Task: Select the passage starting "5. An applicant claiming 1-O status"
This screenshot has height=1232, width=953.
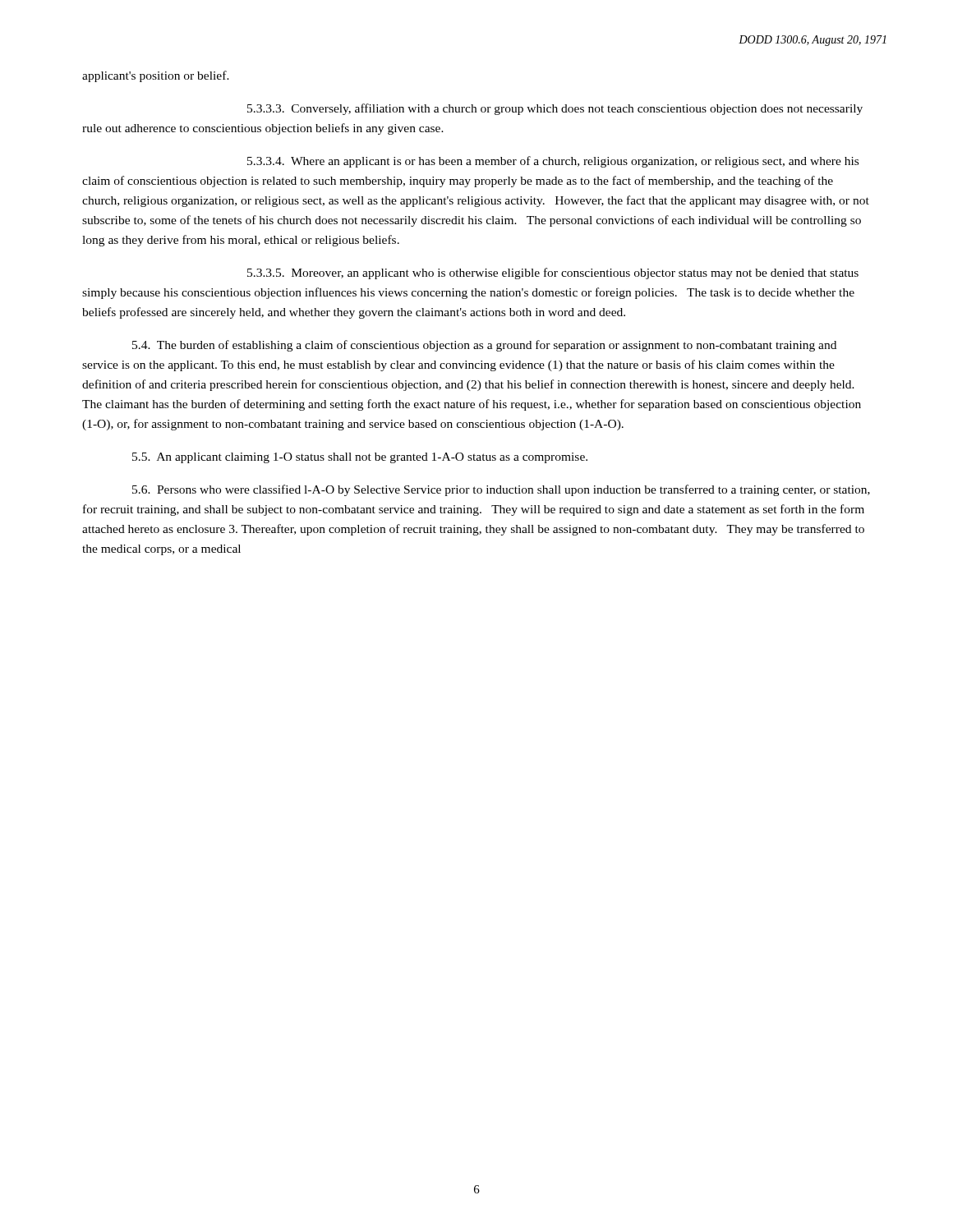Action: 360,456
